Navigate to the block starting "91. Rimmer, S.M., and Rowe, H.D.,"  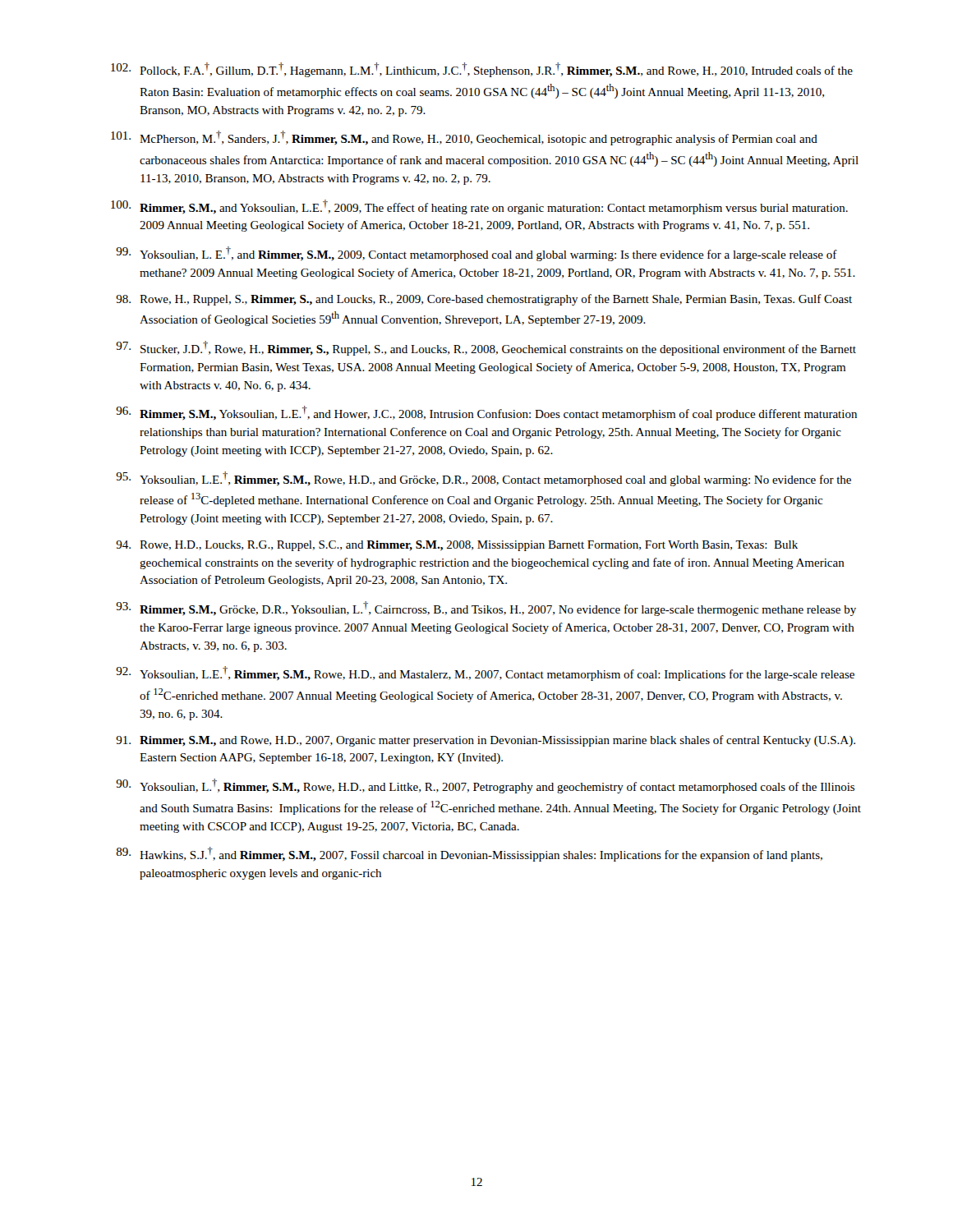click(x=476, y=749)
